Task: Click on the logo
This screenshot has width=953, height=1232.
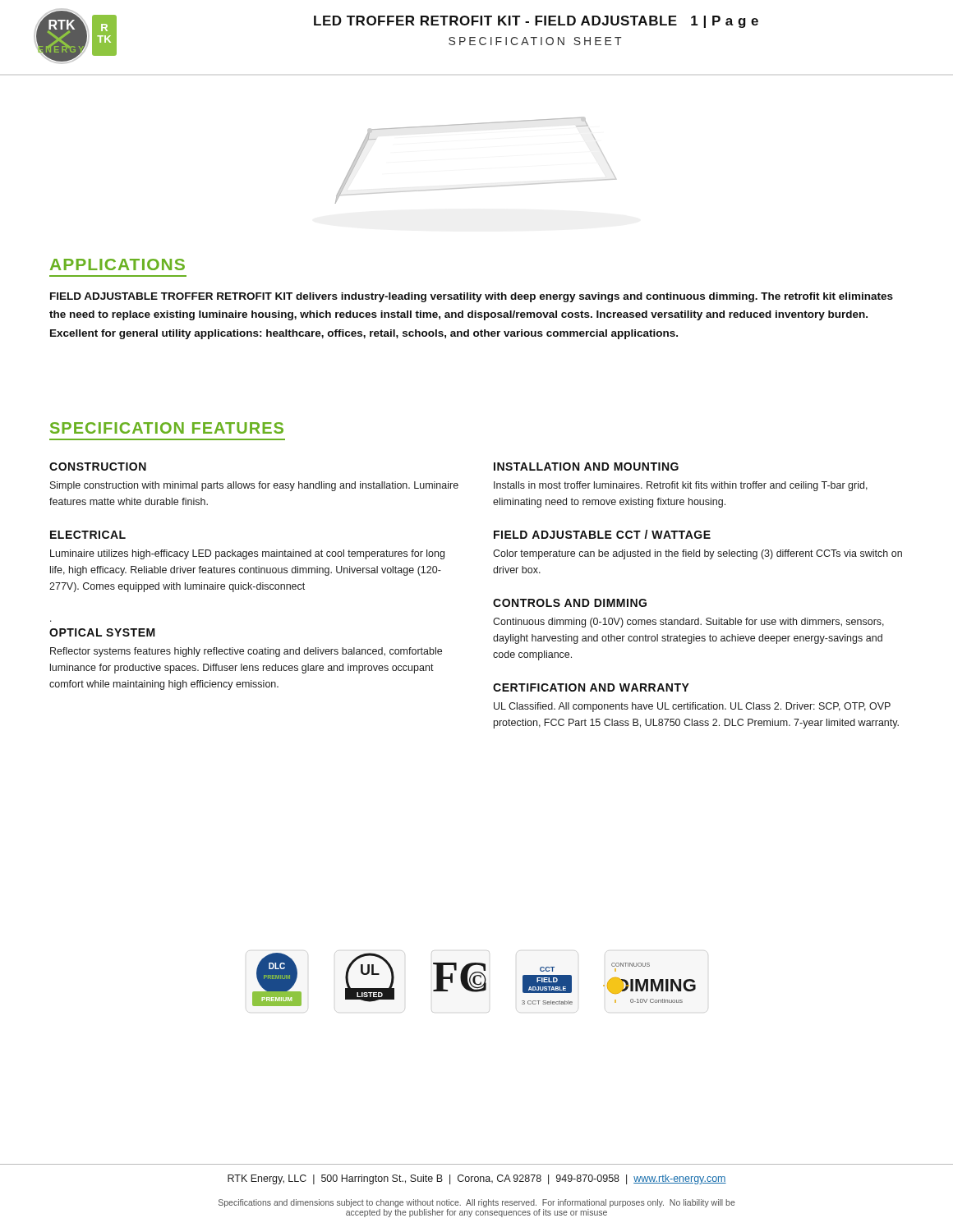Action: 476,981
